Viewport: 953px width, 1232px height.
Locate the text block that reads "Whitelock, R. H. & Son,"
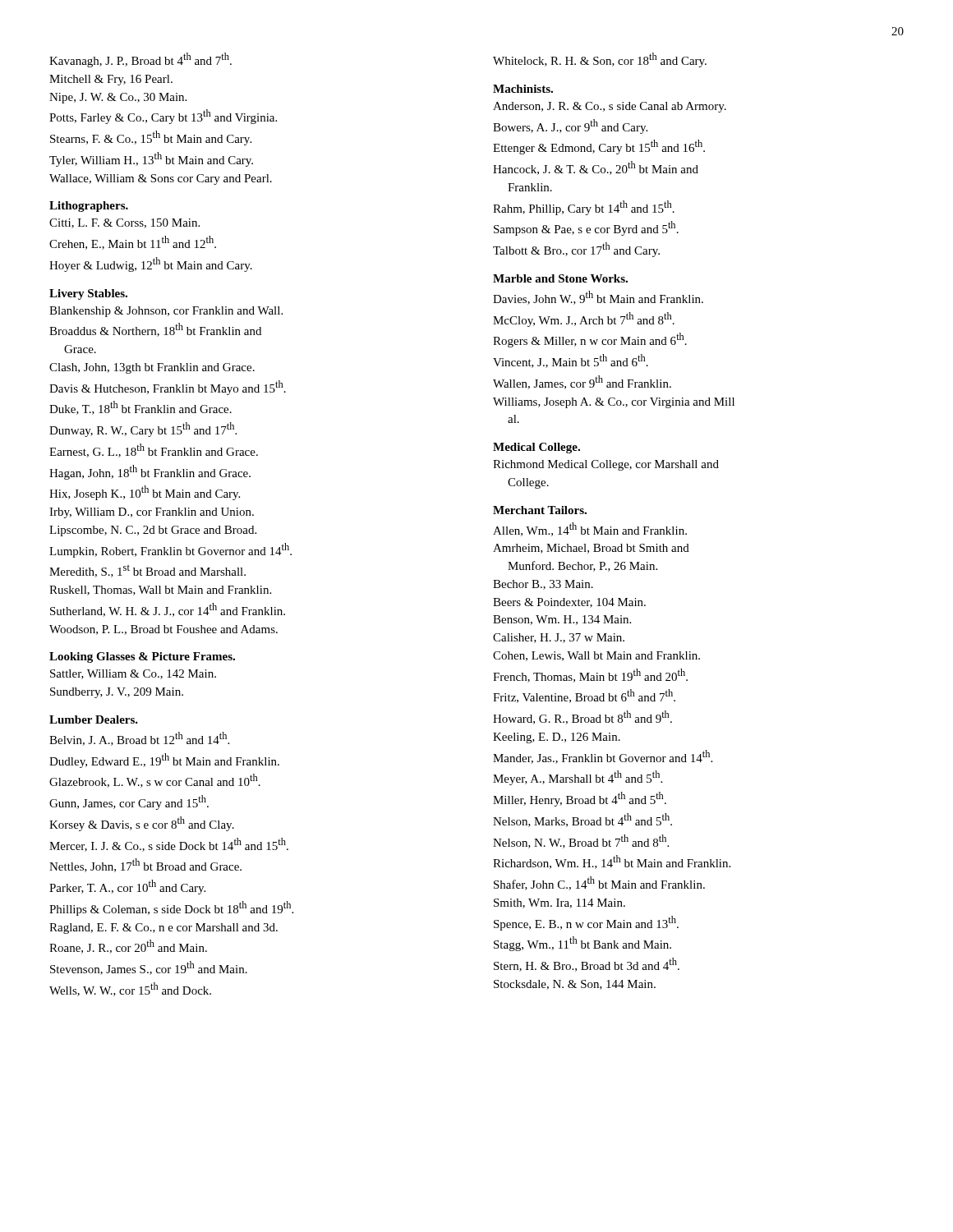tap(698, 60)
